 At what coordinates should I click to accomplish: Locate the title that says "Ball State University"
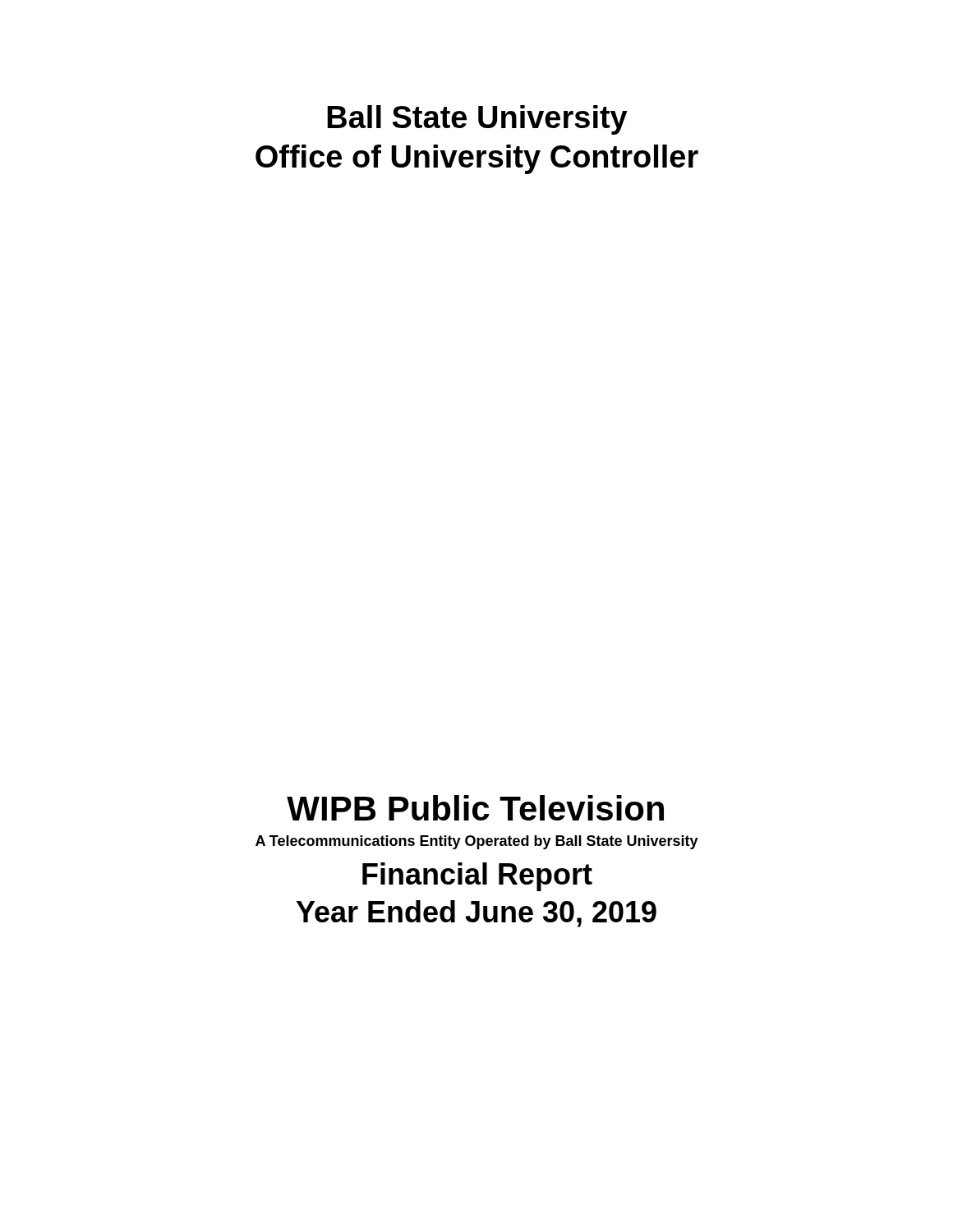click(x=476, y=138)
